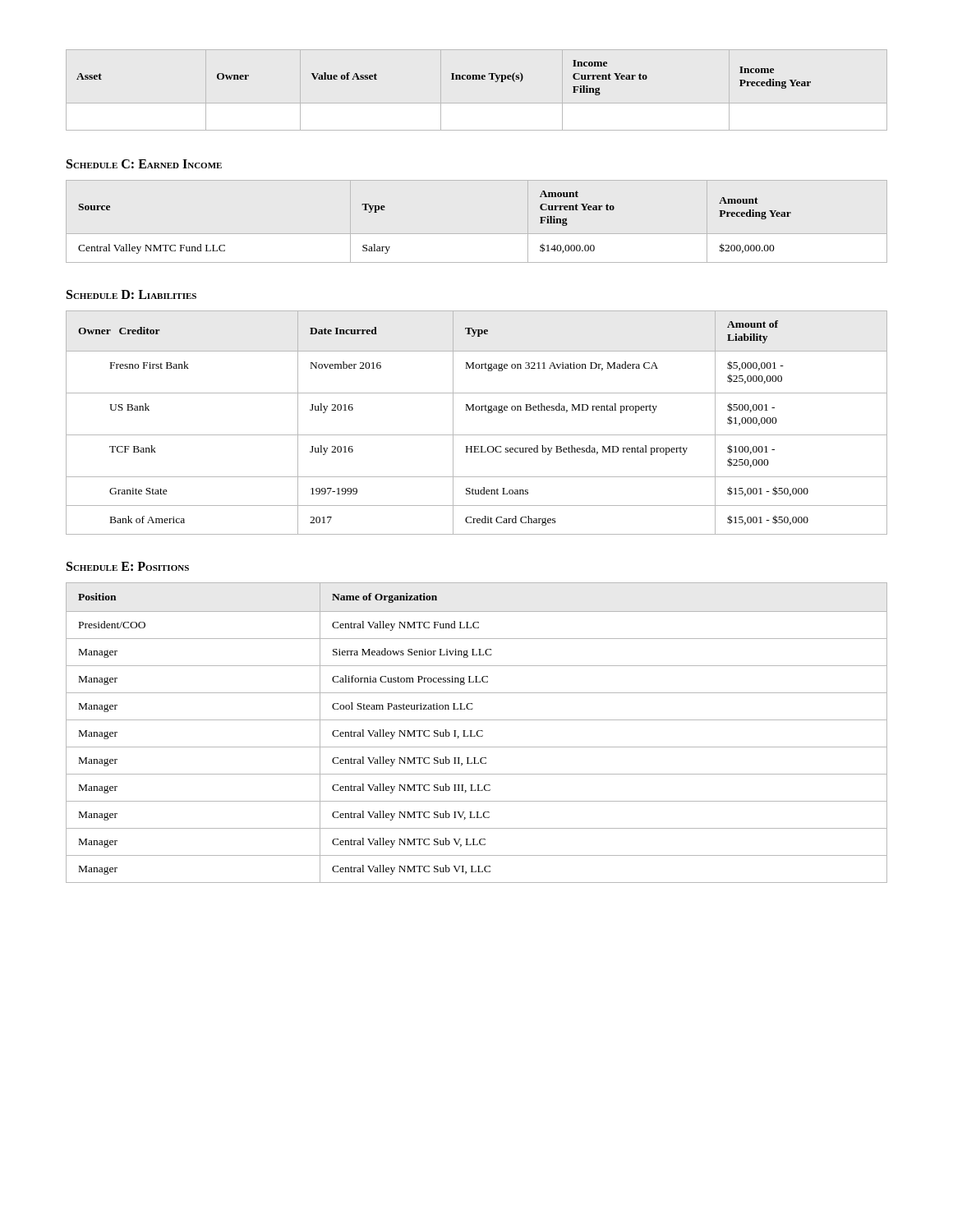Select the table that reads "US Bank"

click(x=476, y=423)
